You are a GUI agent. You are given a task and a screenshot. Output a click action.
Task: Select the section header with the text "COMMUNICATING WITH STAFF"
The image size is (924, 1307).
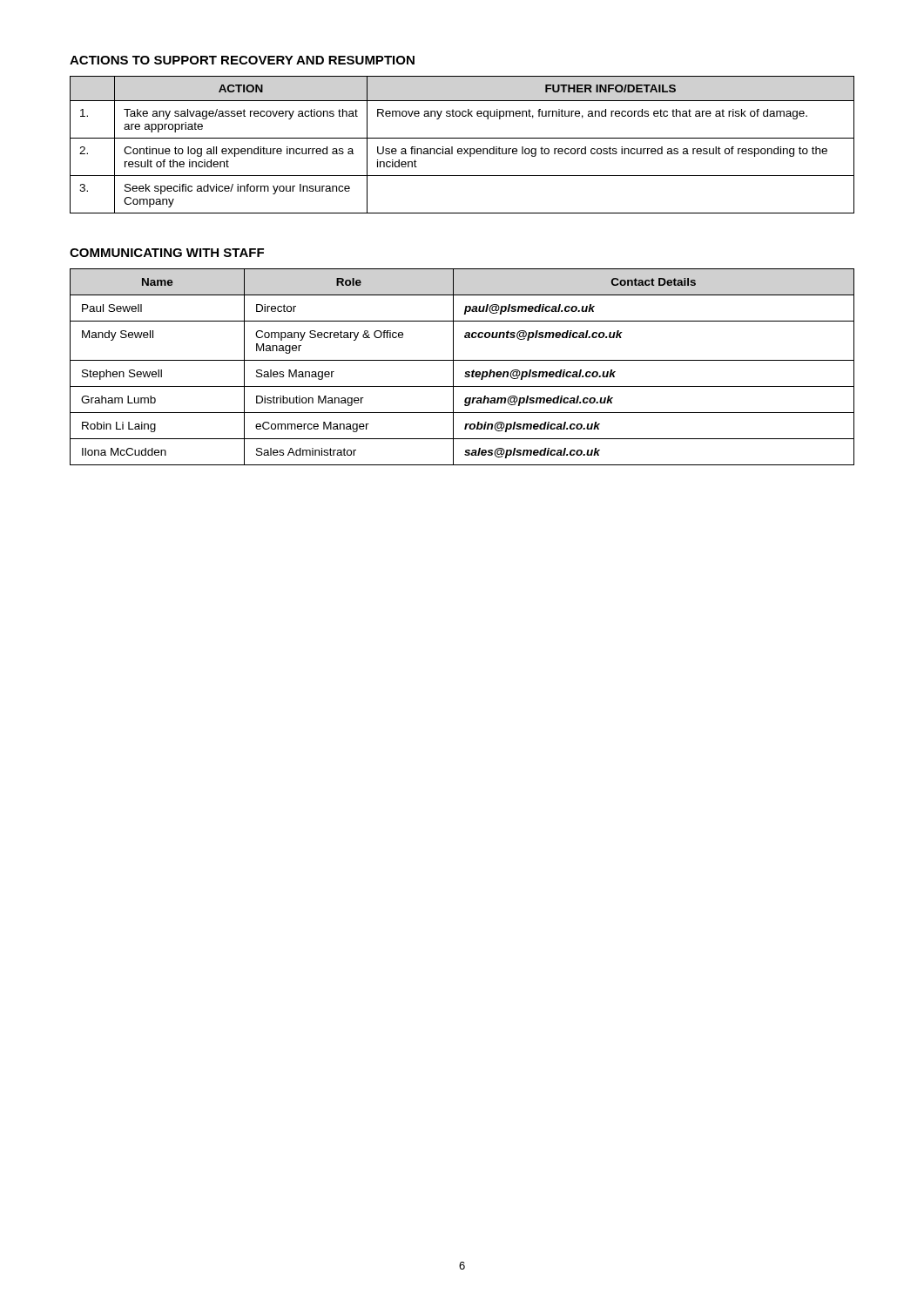[167, 252]
